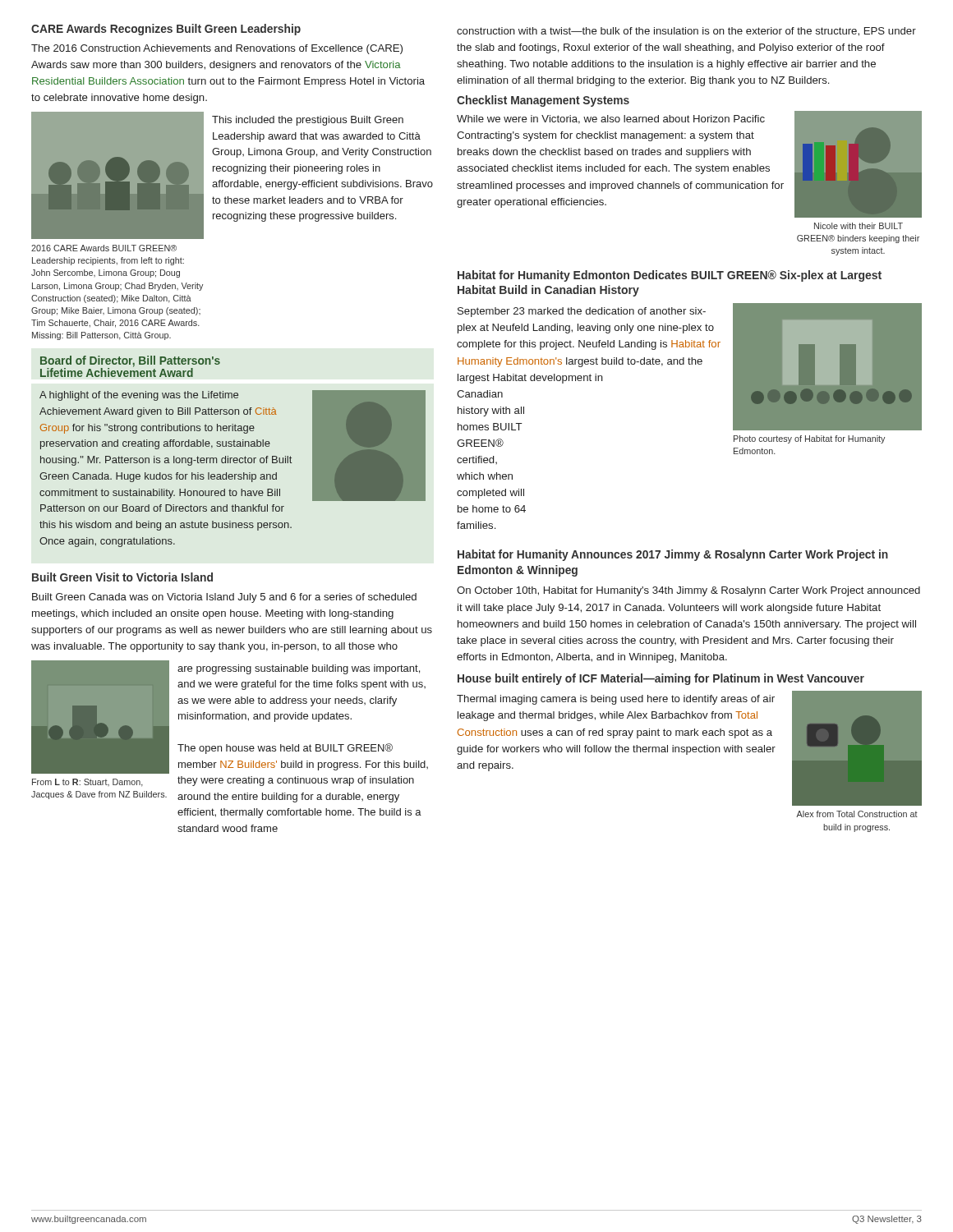Find the section header on this page that starts "Habitat for Humanity Announces 2017 Jimmy"
Image resolution: width=953 pixels, height=1232 pixels.
(673, 563)
